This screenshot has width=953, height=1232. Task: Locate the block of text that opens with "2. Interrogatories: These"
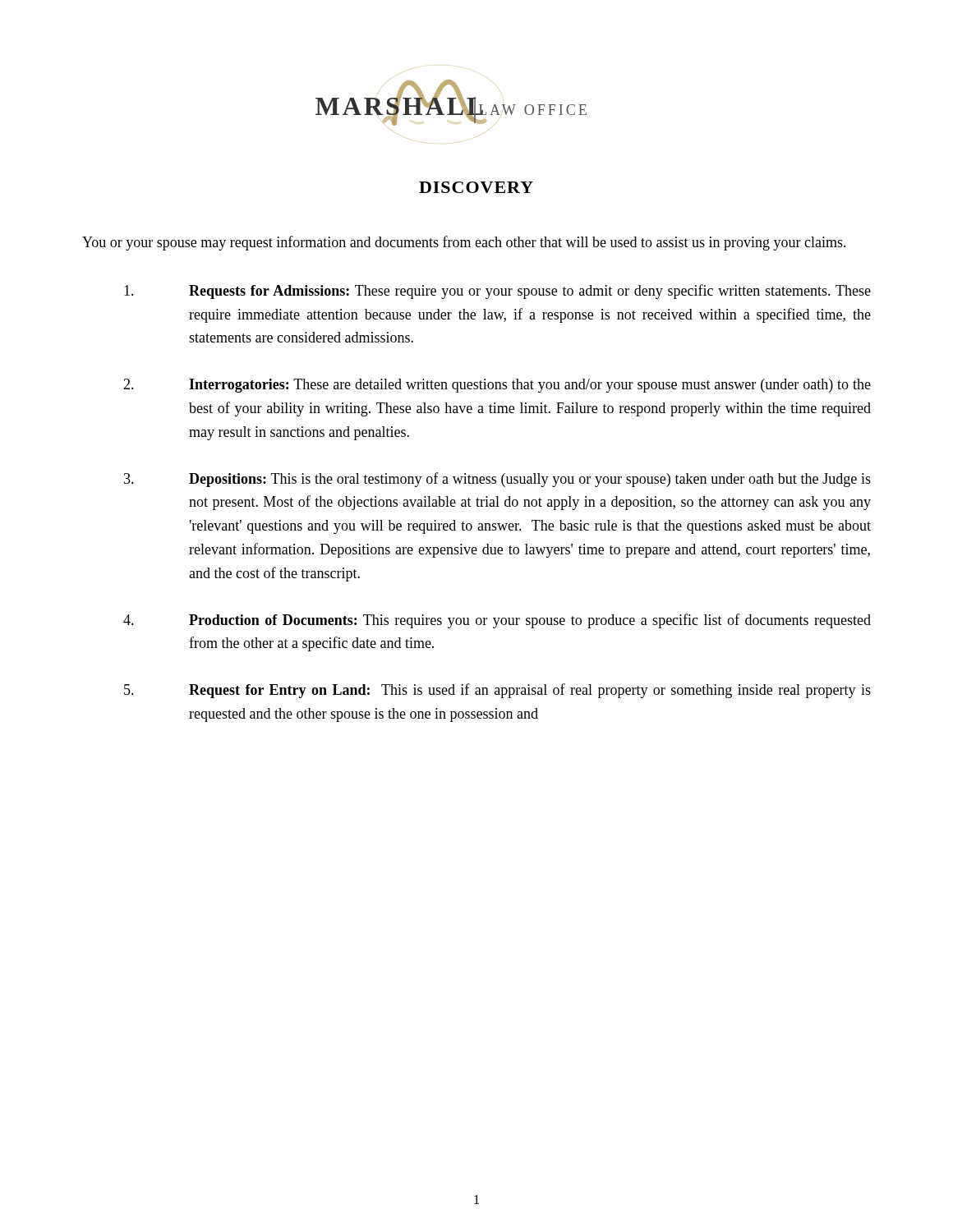tap(476, 409)
